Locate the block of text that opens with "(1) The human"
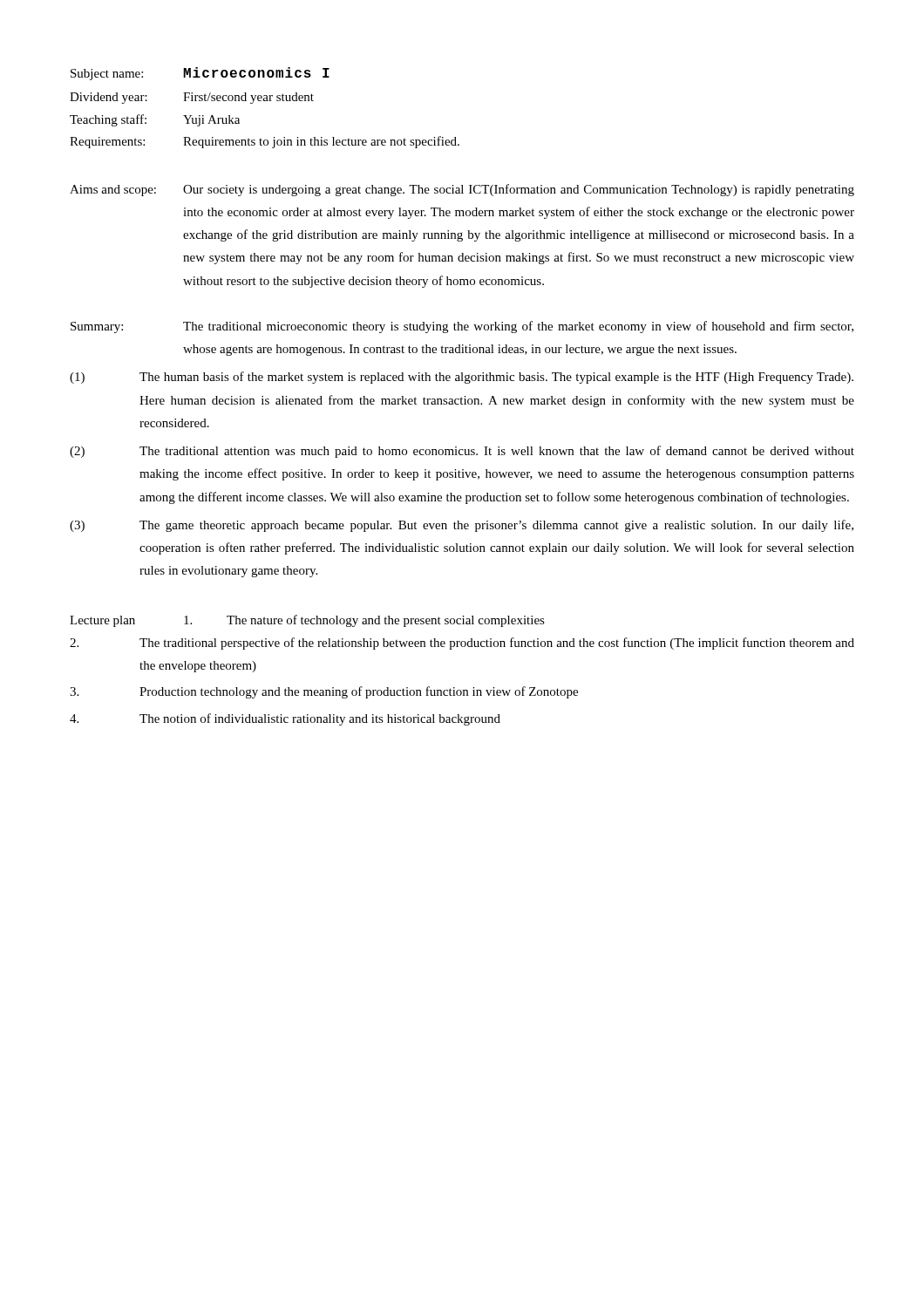The image size is (924, 1308). 462,400
